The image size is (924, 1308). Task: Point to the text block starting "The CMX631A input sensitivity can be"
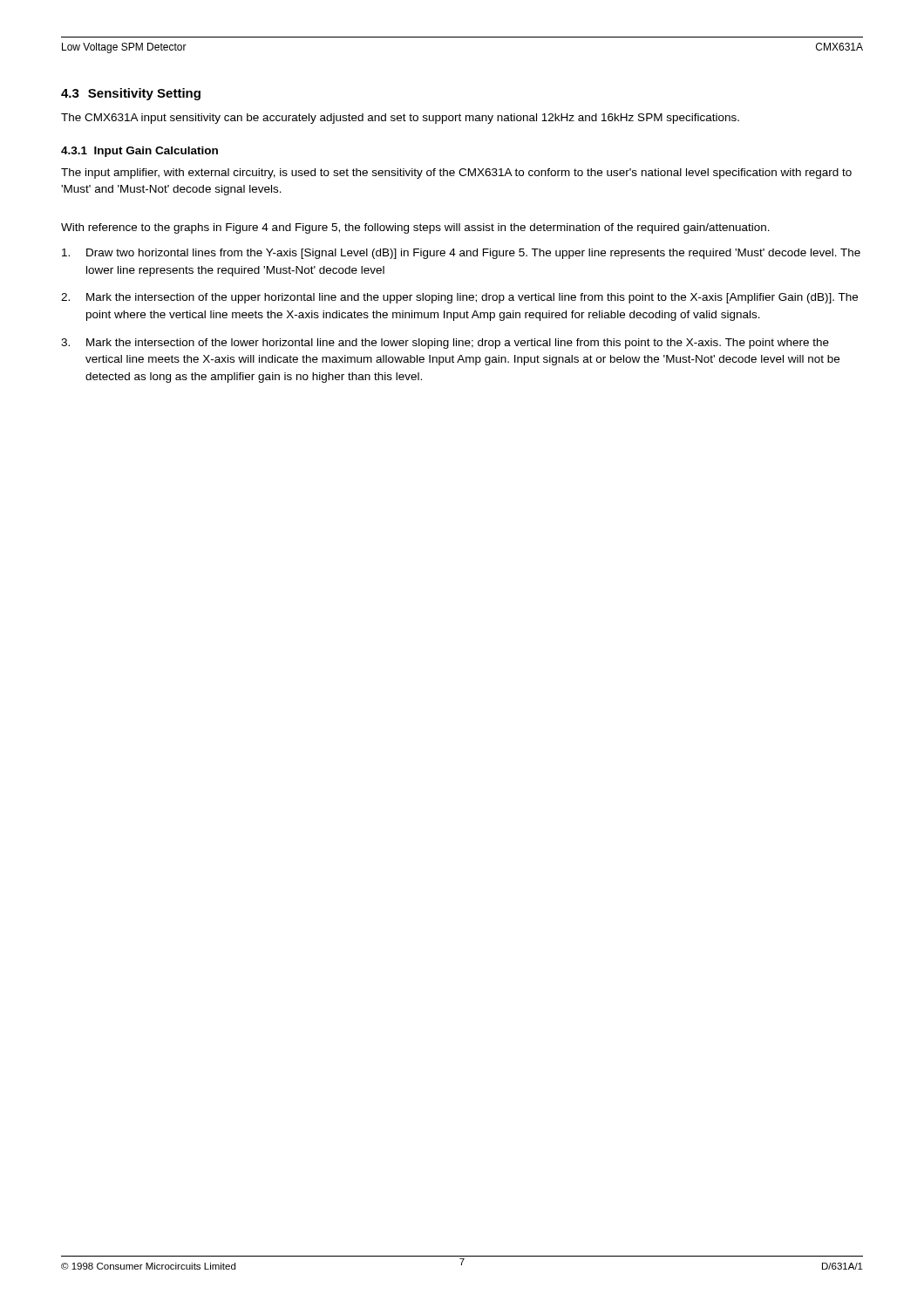401,117
